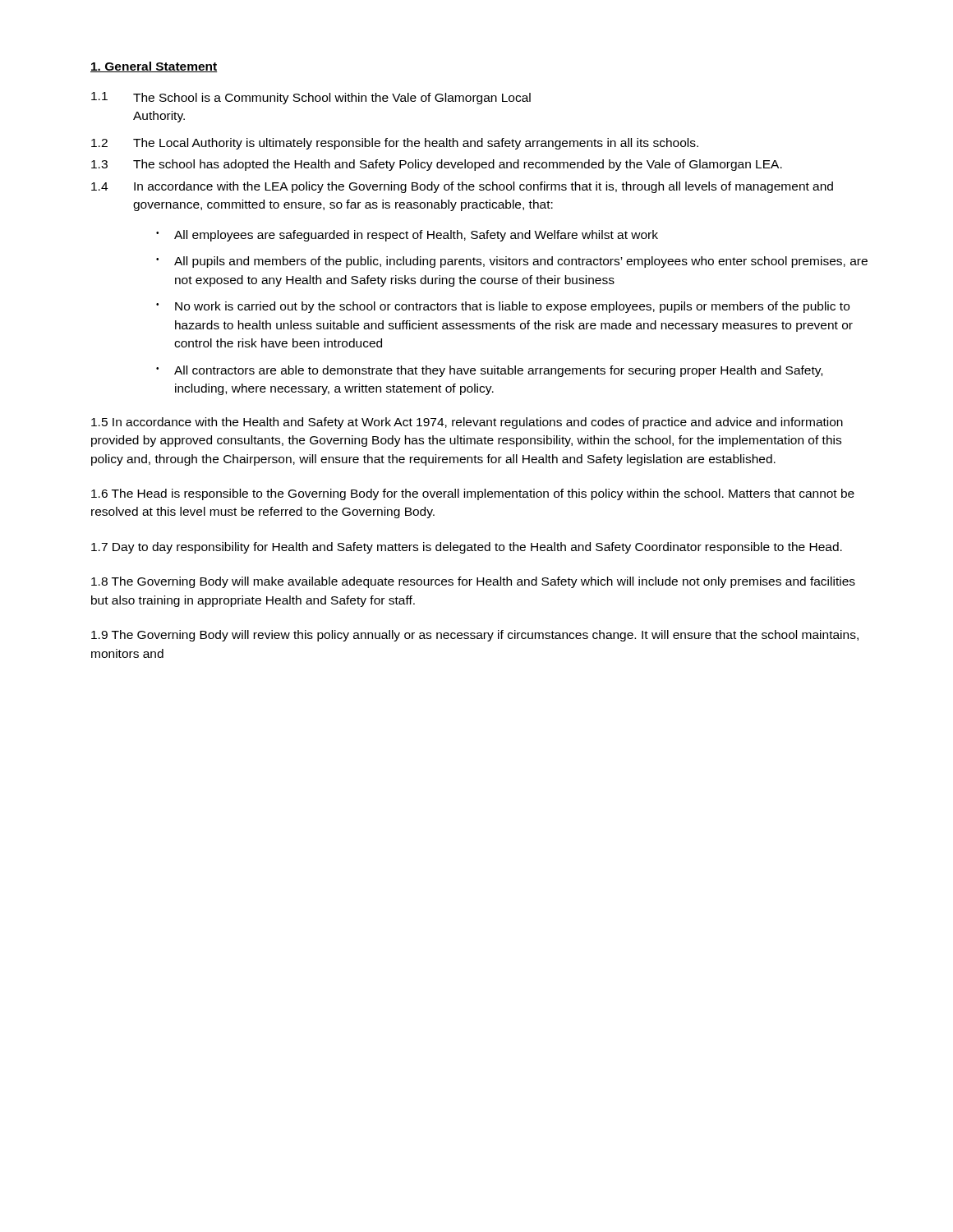Click on the passage starting "1. General Statement"
953x1232 pixels.
(x=154, y=66)
